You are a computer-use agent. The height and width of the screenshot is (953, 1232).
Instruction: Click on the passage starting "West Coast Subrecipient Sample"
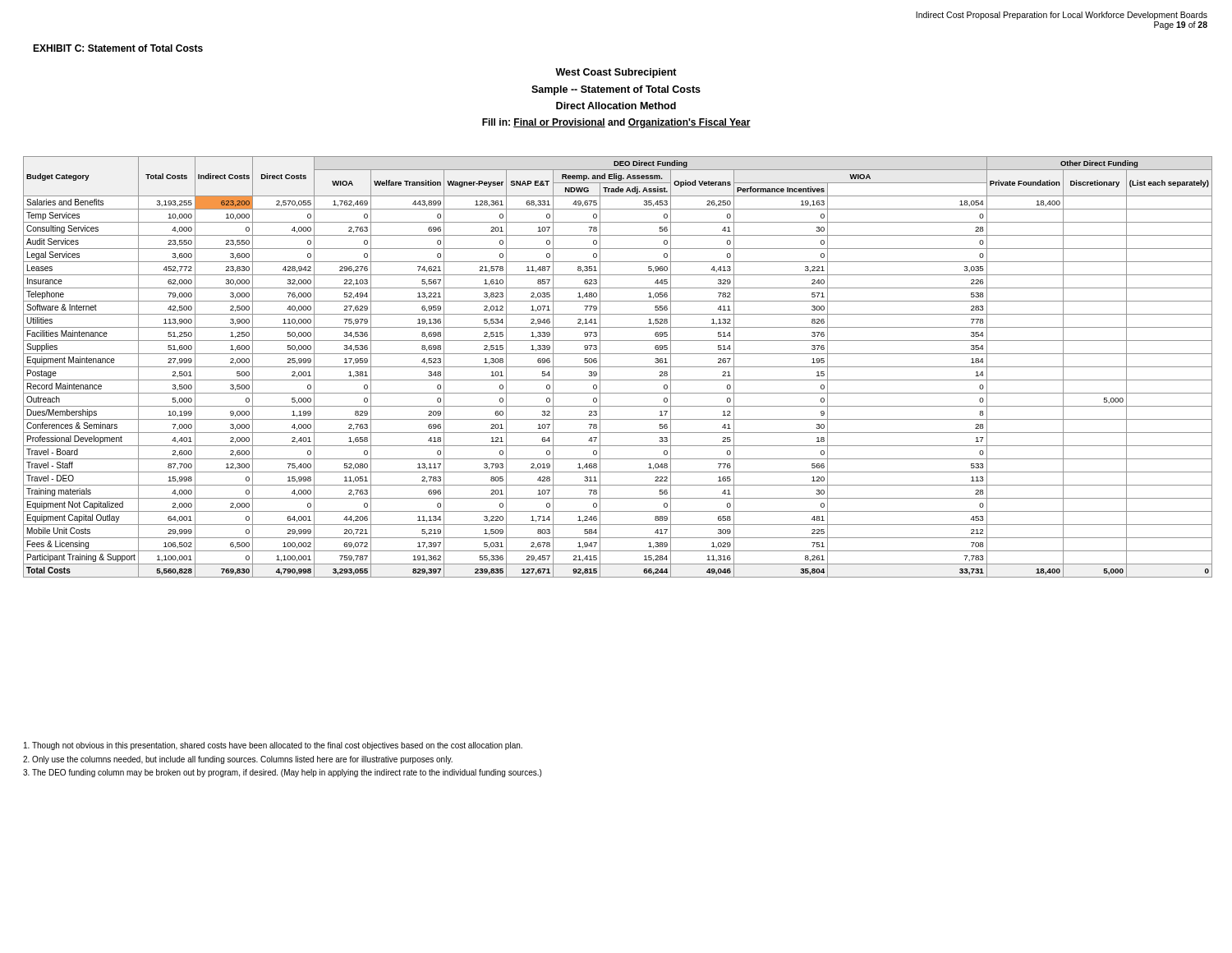click(x=616, y=98)
